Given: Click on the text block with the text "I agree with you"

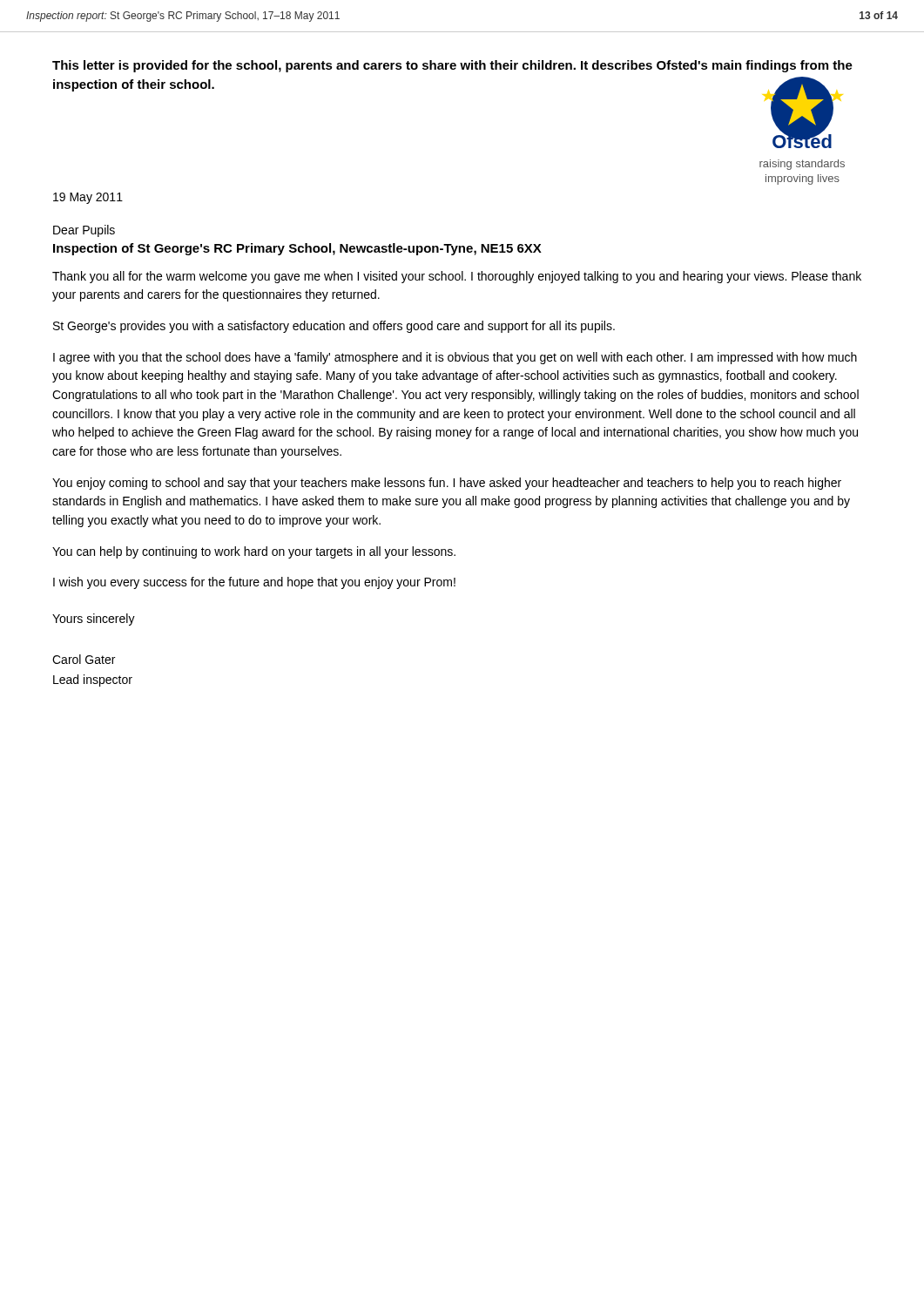Looking at the screenshot, I should click(462, 405).
